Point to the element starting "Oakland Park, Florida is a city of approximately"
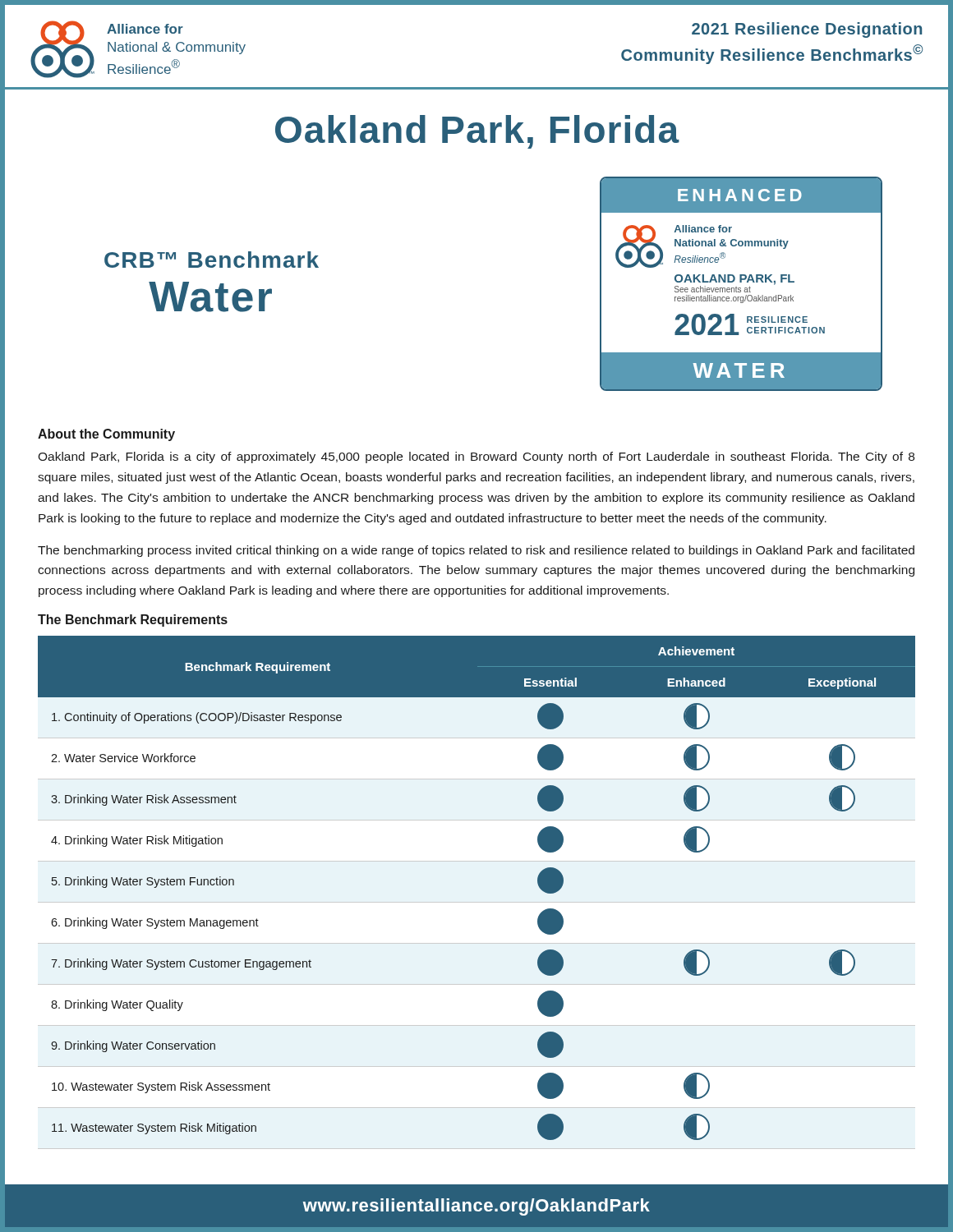This screenshot has width=953, height=1232. [476, 487]
